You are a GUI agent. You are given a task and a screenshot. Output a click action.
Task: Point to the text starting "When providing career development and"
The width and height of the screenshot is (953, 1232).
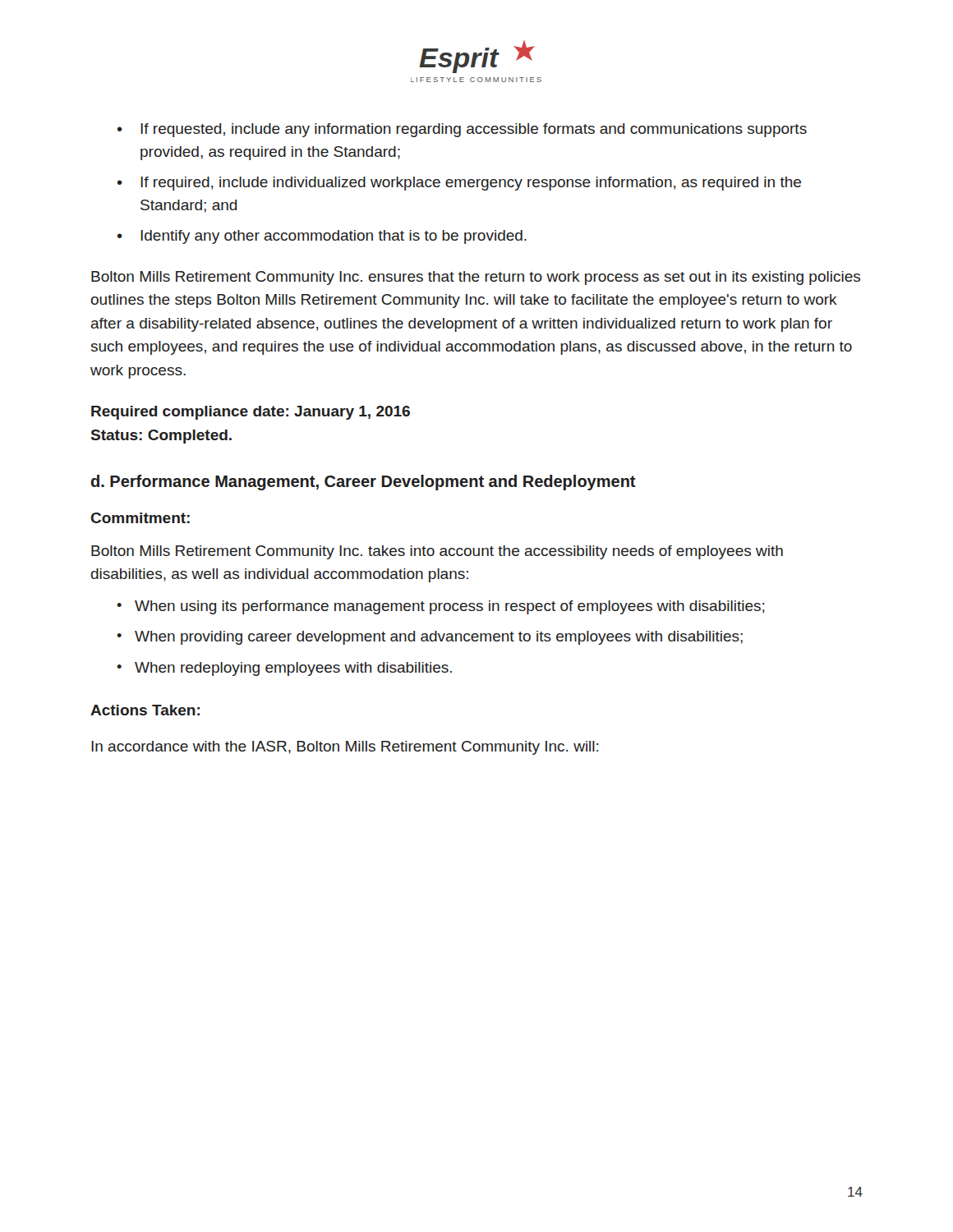[x=439, y=636]
